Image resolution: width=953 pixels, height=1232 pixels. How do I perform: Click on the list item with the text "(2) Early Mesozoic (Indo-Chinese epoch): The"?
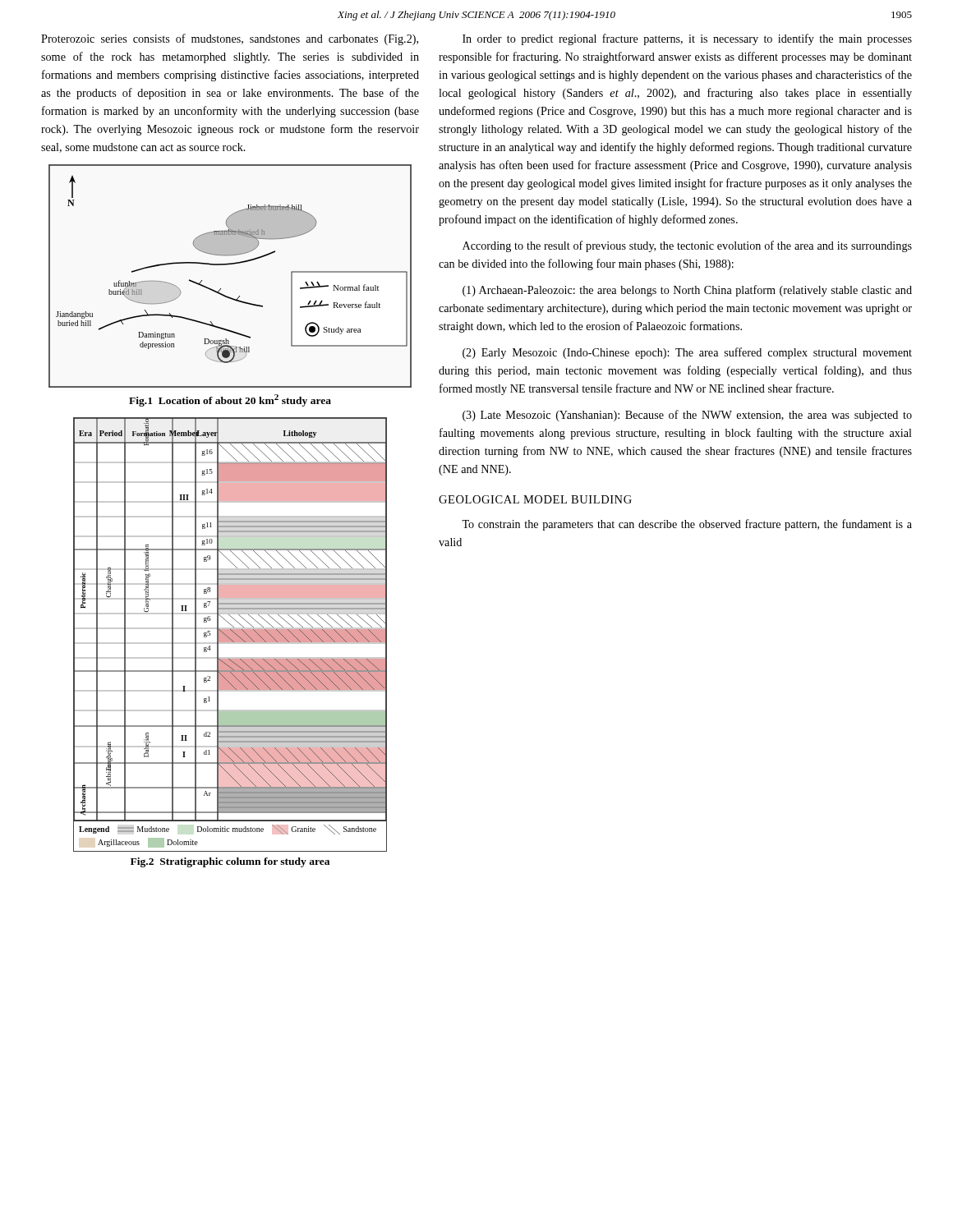(x=675, y=370)
